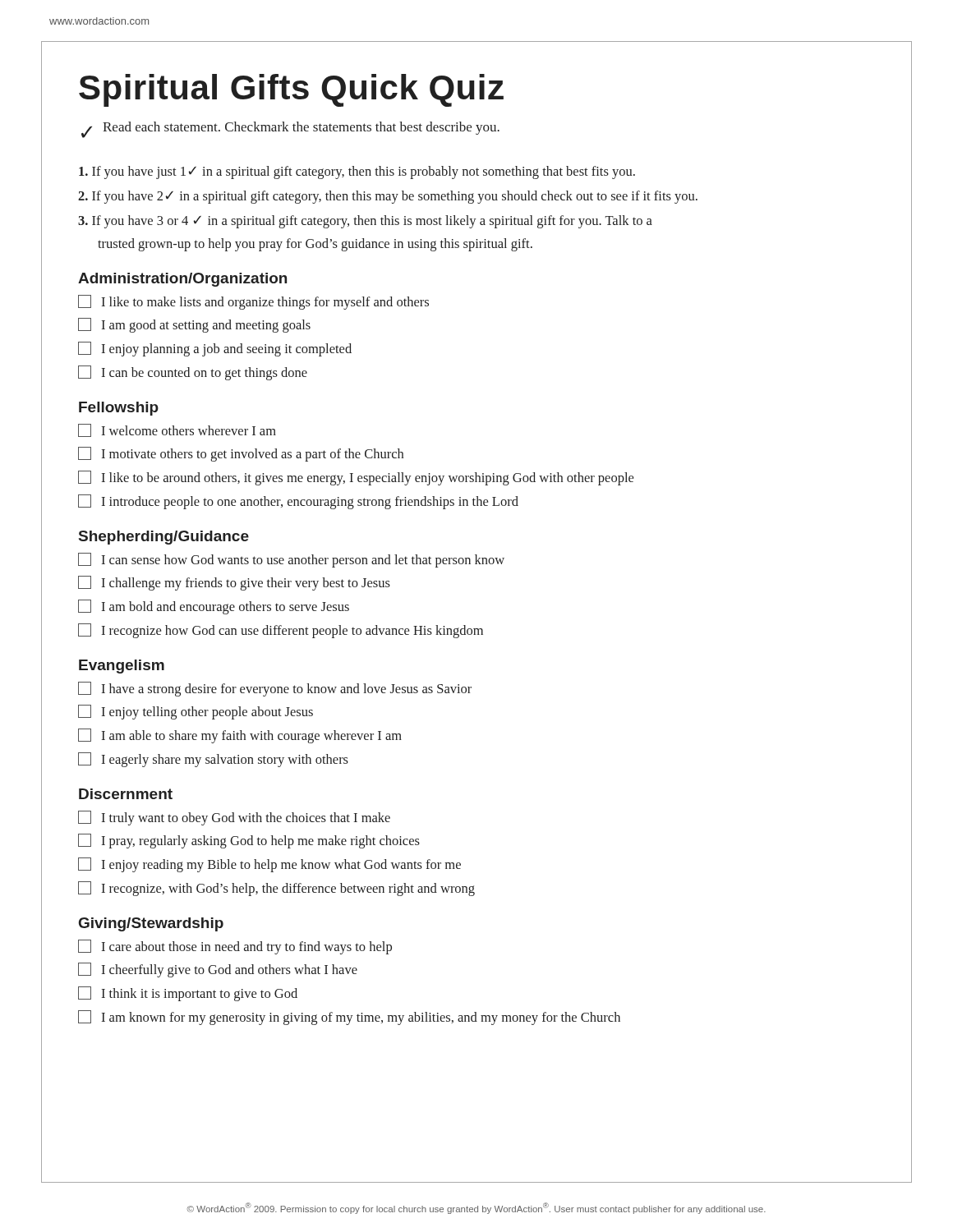Viewport: 953px width, 1232px height.
Task: Select the list item containing "I am bold"
Action: (214, 607)
